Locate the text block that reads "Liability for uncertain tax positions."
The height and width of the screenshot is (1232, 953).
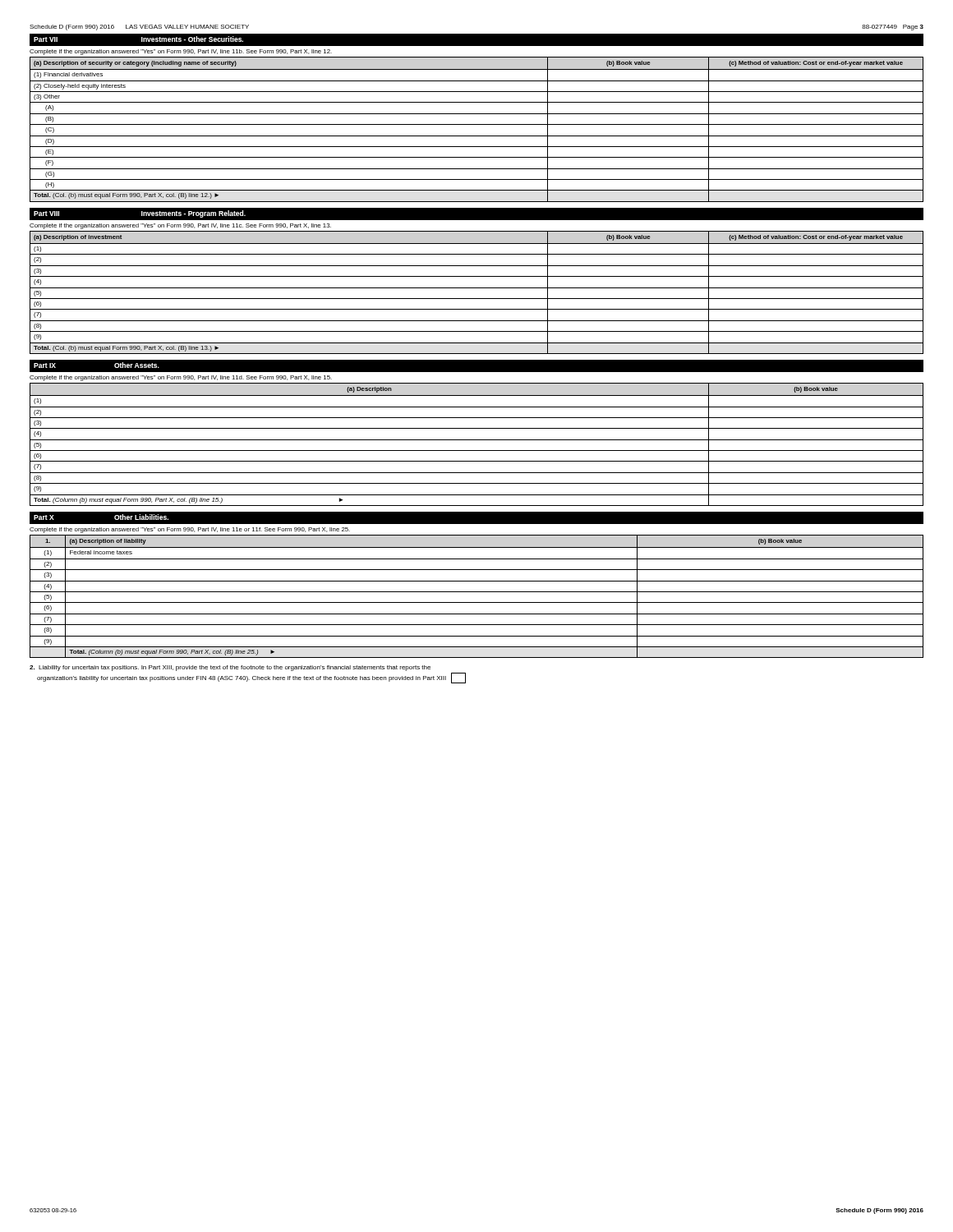tap(248, 673)
